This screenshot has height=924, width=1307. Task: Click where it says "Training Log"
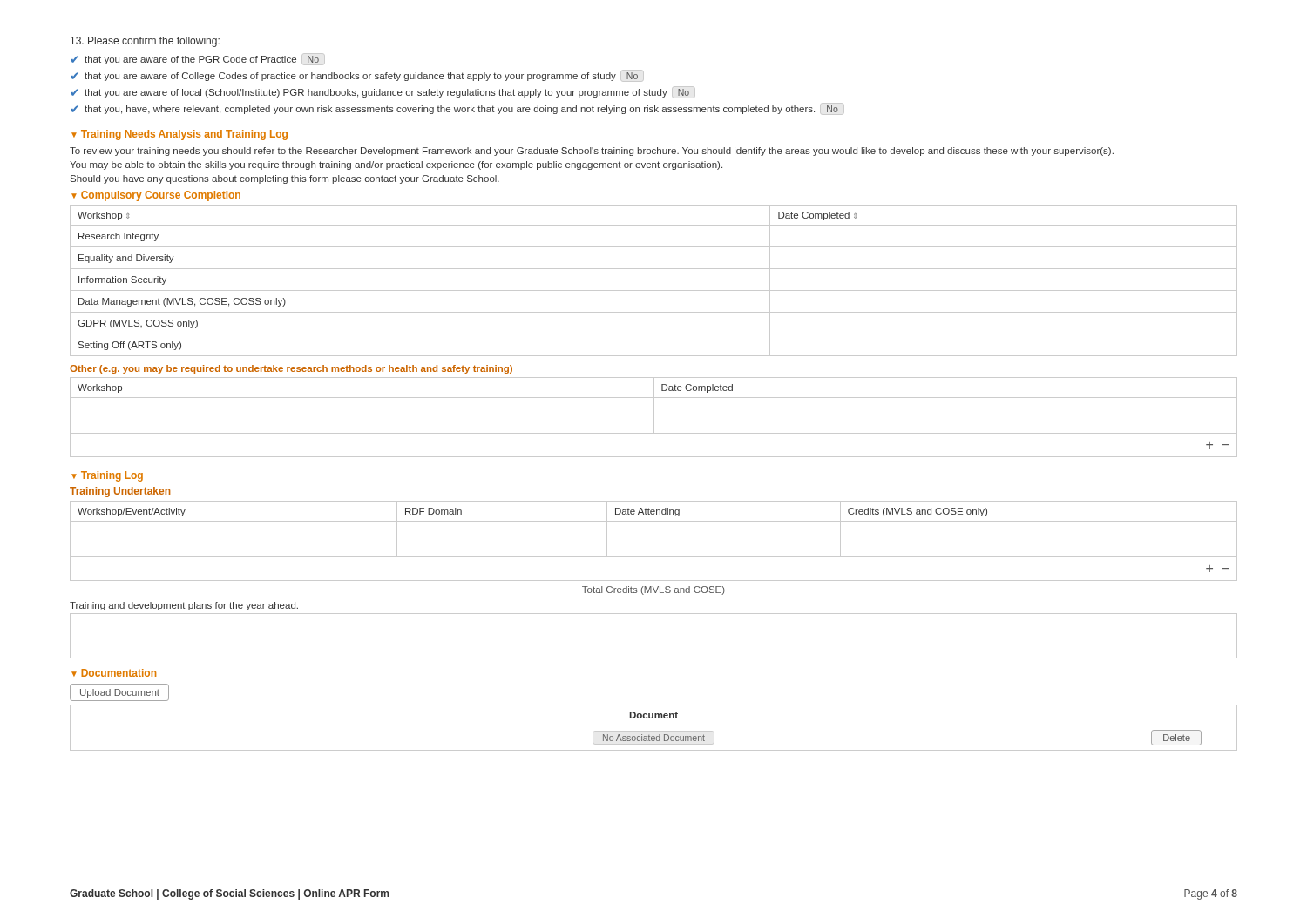pos(107,475)
